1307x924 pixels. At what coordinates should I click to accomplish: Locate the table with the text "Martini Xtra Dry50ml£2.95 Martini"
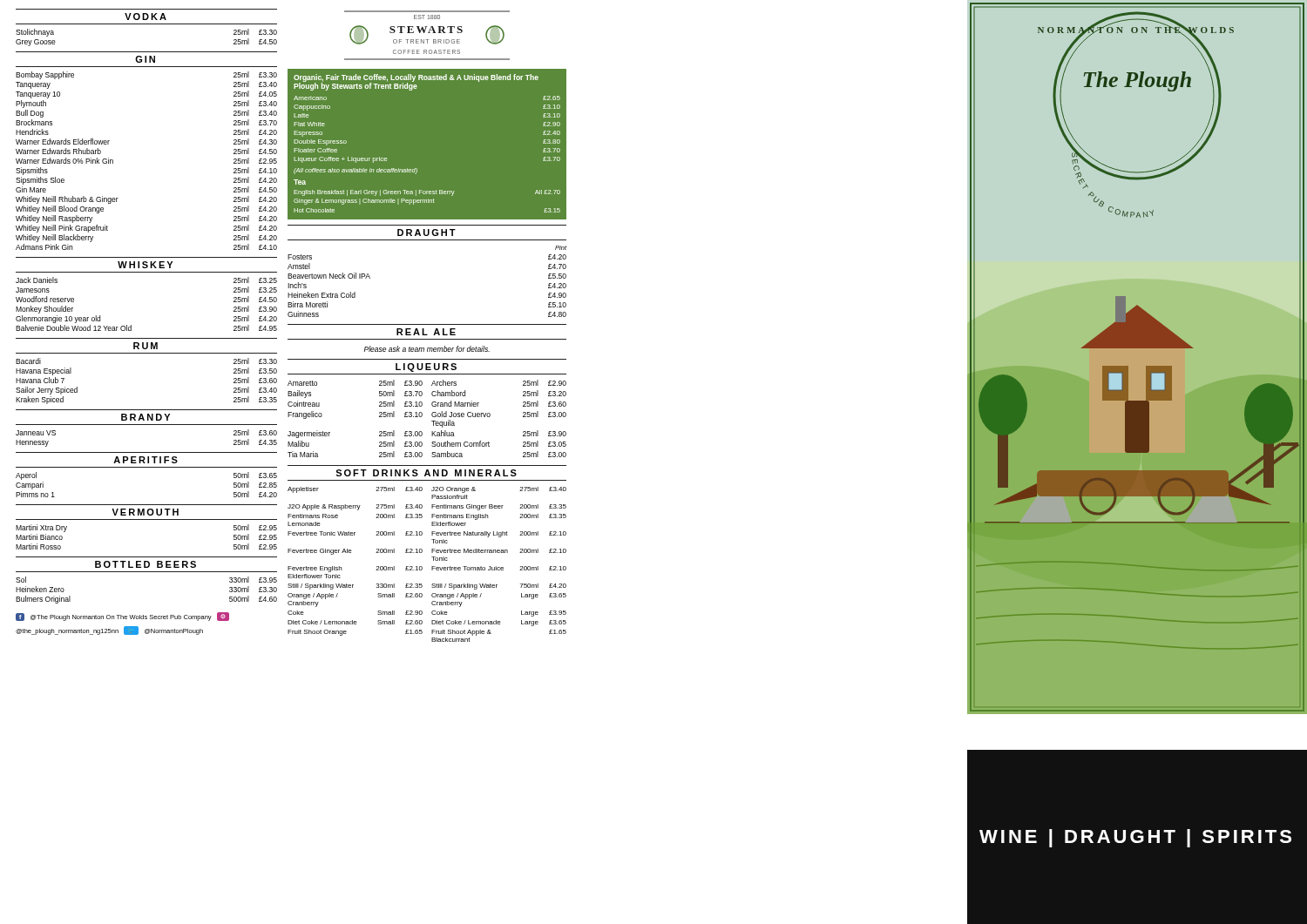point(146,537)
